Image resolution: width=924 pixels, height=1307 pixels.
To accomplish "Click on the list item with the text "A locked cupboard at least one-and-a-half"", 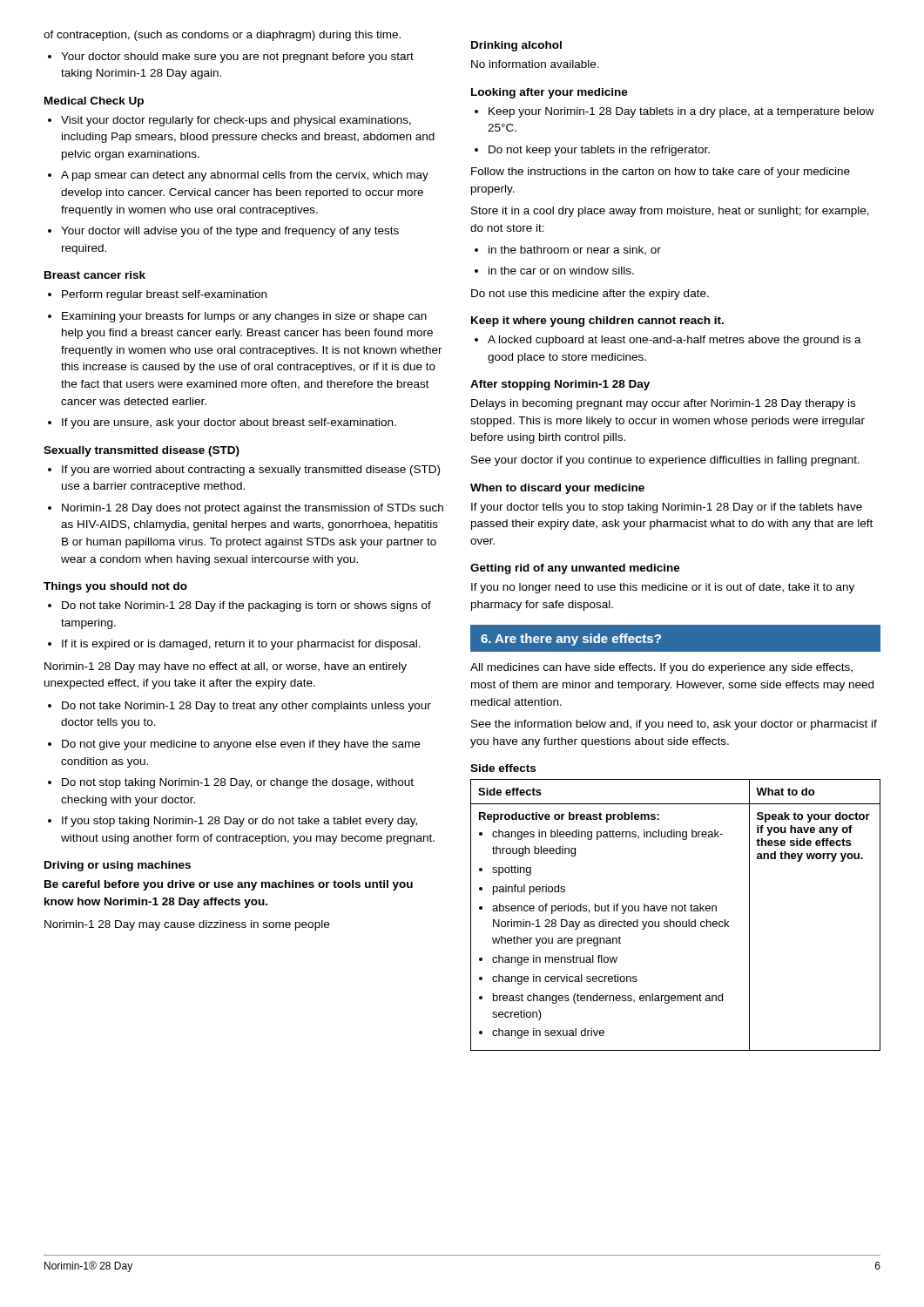I will point(674,348).
